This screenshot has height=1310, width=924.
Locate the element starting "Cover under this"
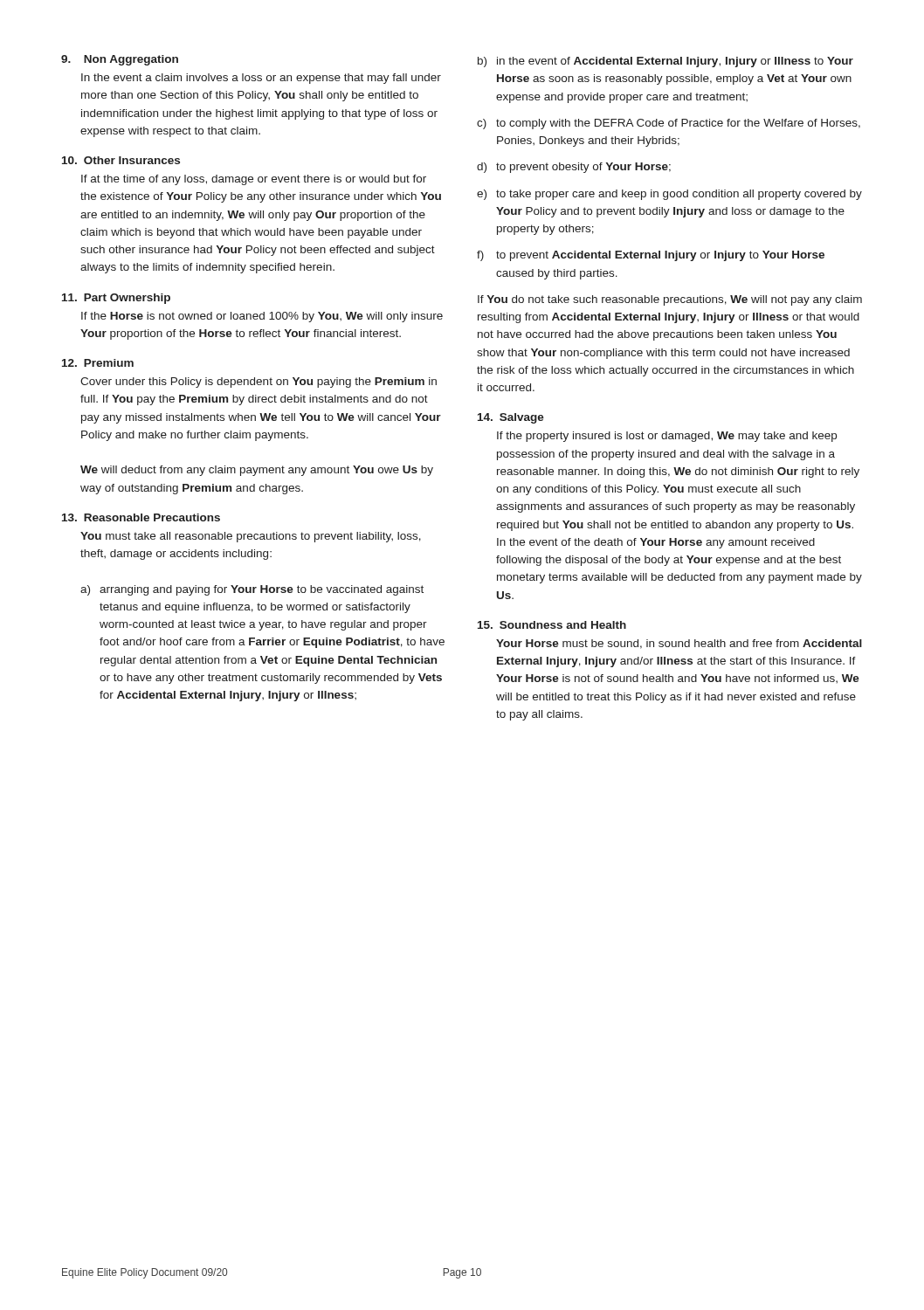click(260, 434)
